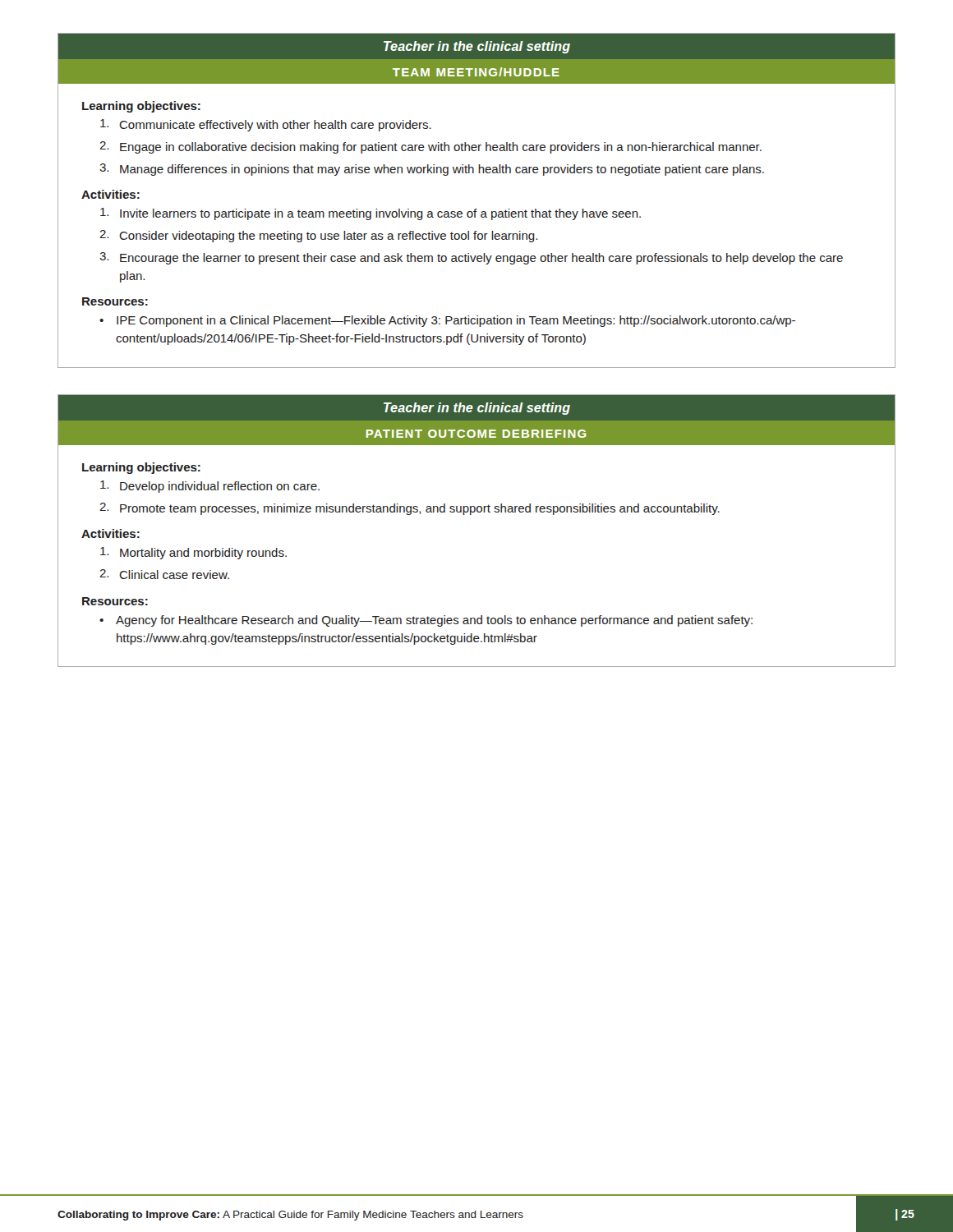Locate the list item containing "Mortality and morbidity"
Screen dimensions: 1232x953
point(194,553)
